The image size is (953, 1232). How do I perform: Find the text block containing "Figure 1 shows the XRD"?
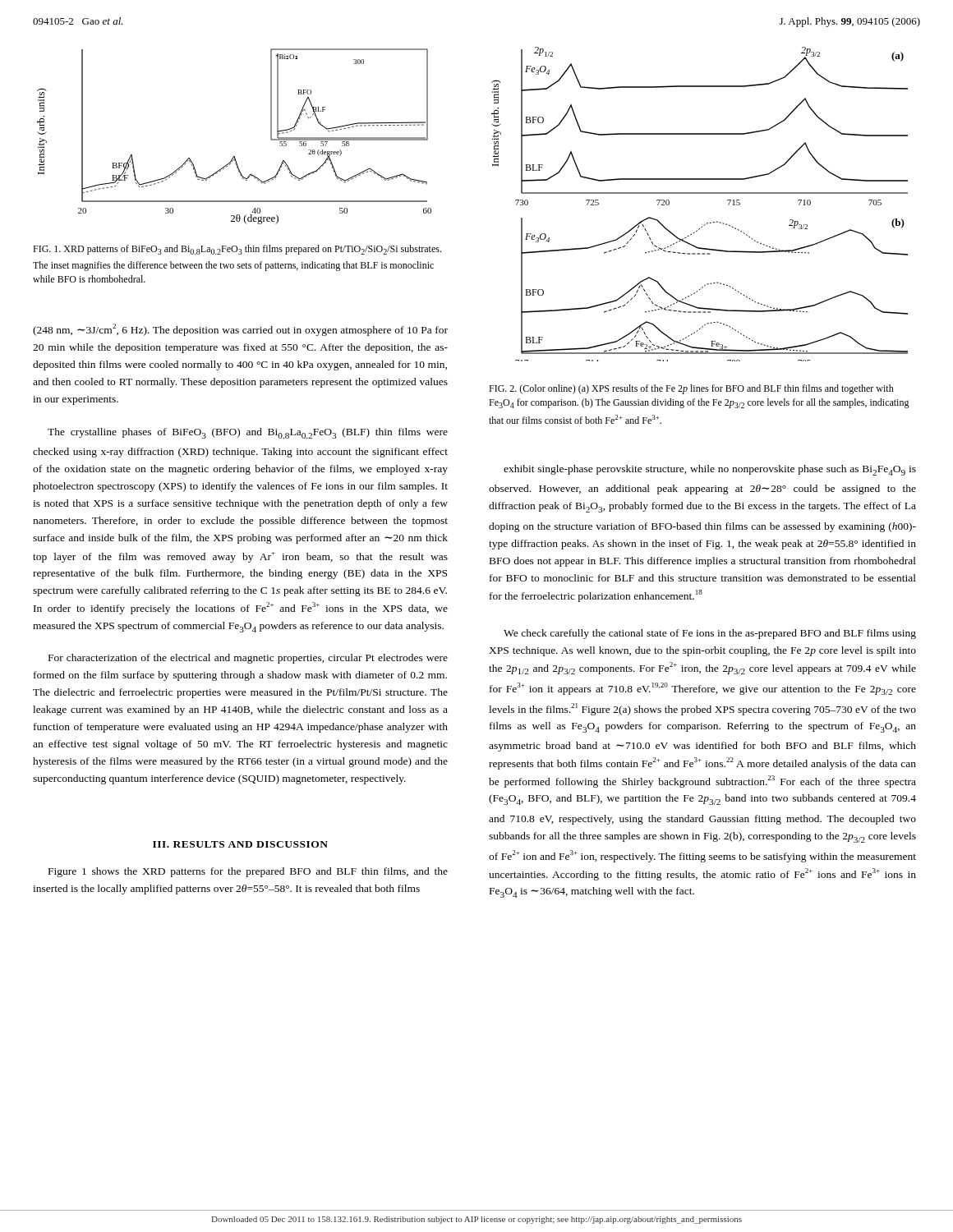coord(240,880)
